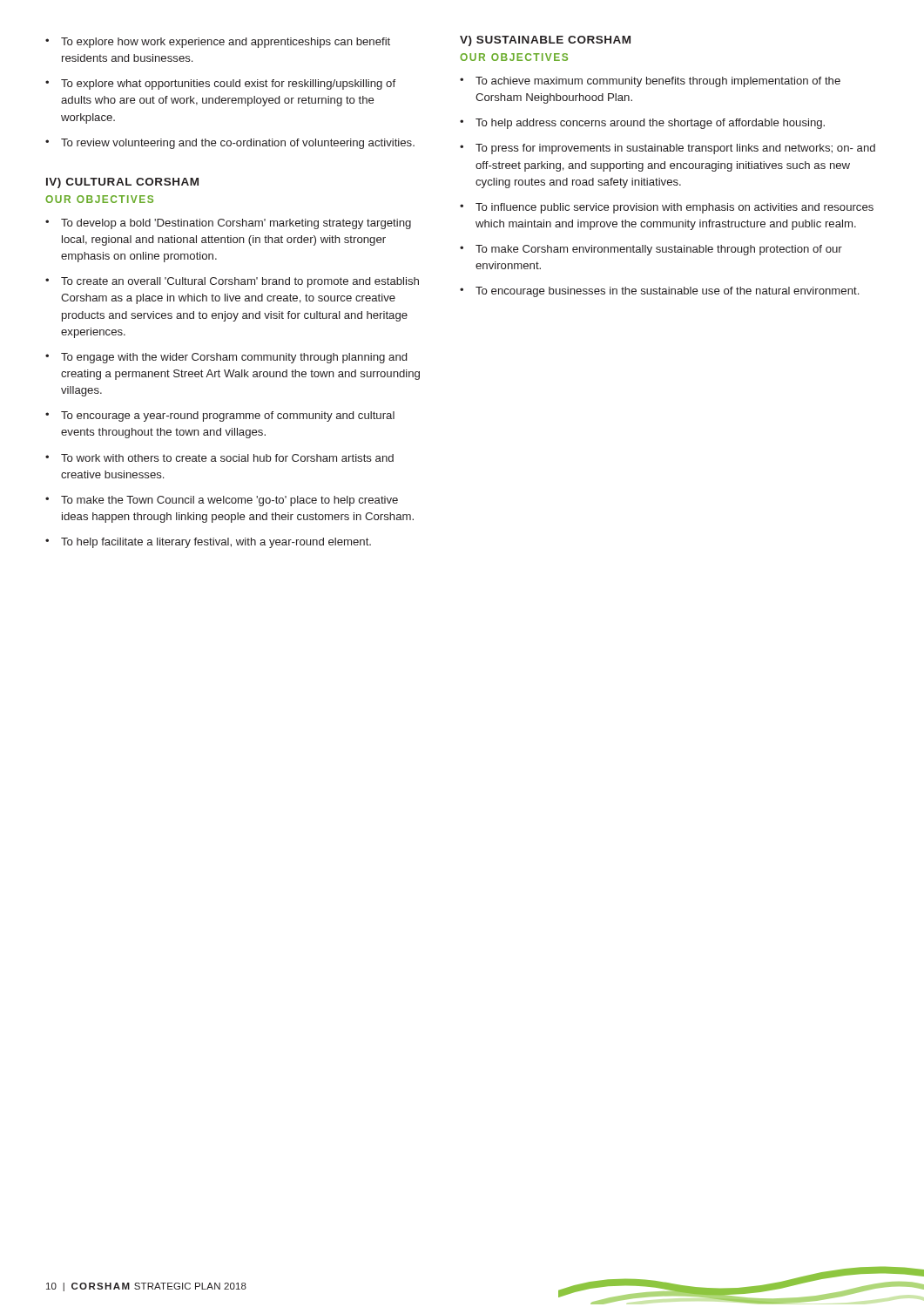Click on the text starting "To work with"

coord(228,466)
